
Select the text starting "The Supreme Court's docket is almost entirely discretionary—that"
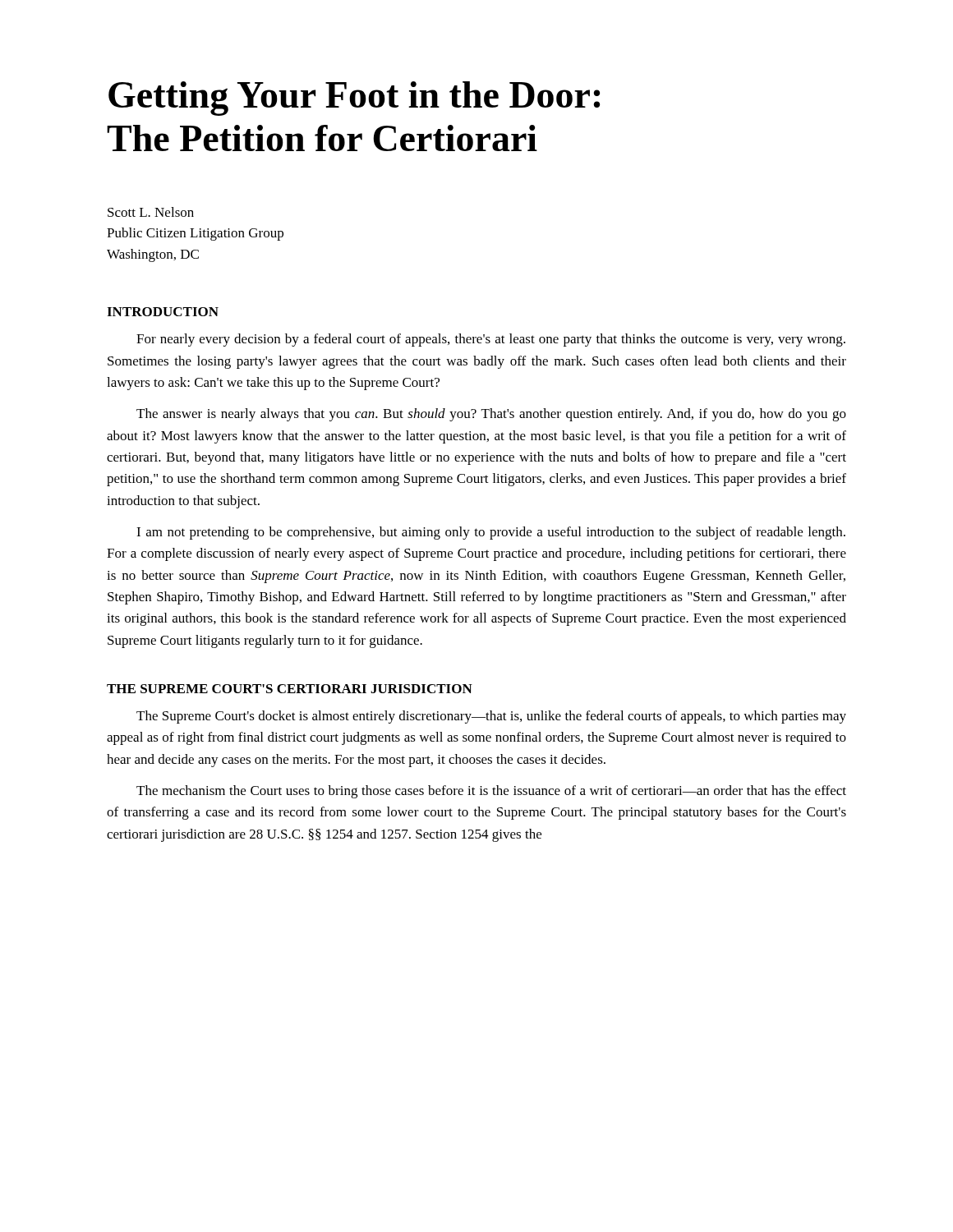coord(476,737)
